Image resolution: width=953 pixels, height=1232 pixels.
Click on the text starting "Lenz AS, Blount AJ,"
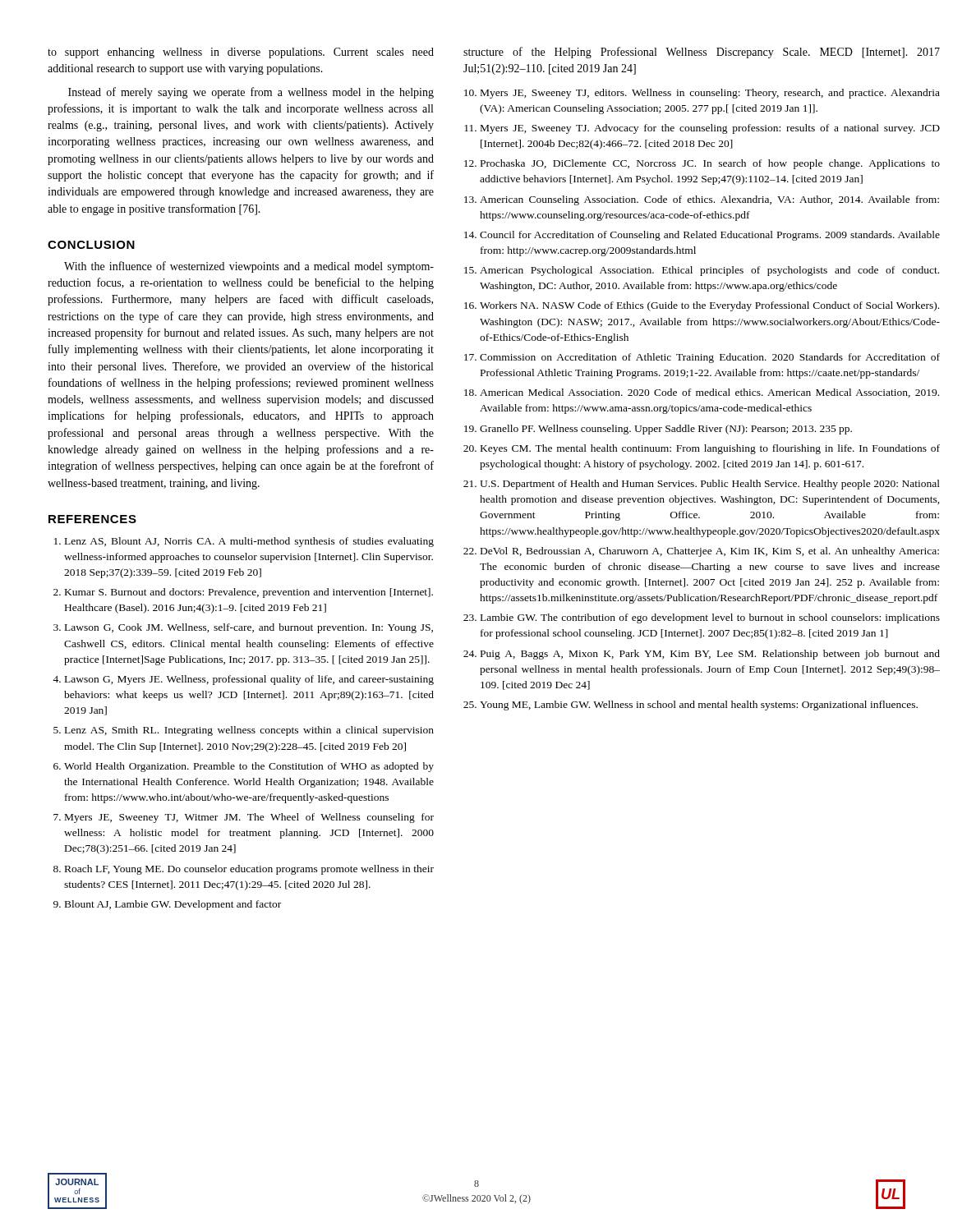(249, 556)
